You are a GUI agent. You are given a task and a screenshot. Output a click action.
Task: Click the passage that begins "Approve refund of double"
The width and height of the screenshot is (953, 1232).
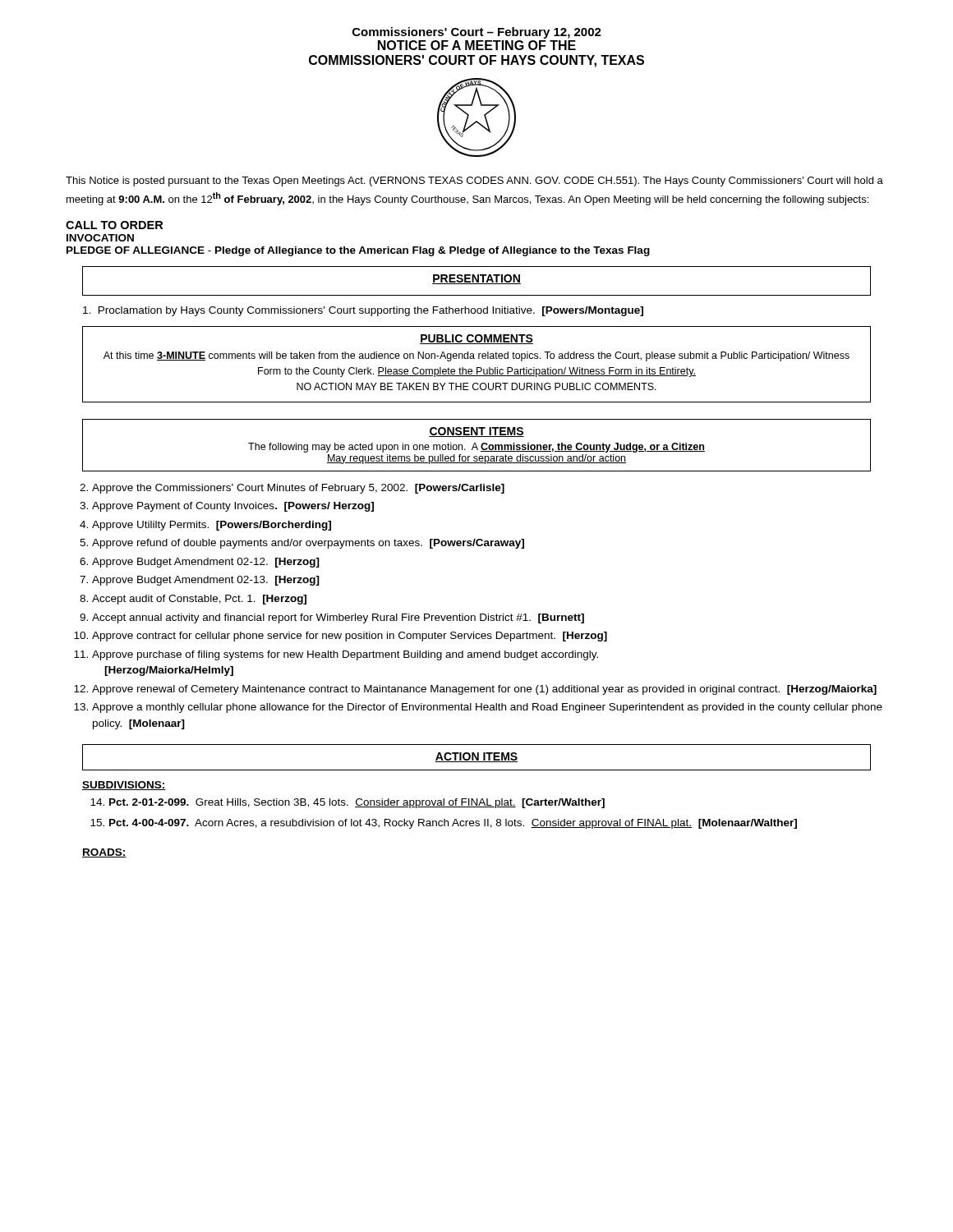(308, 543)
